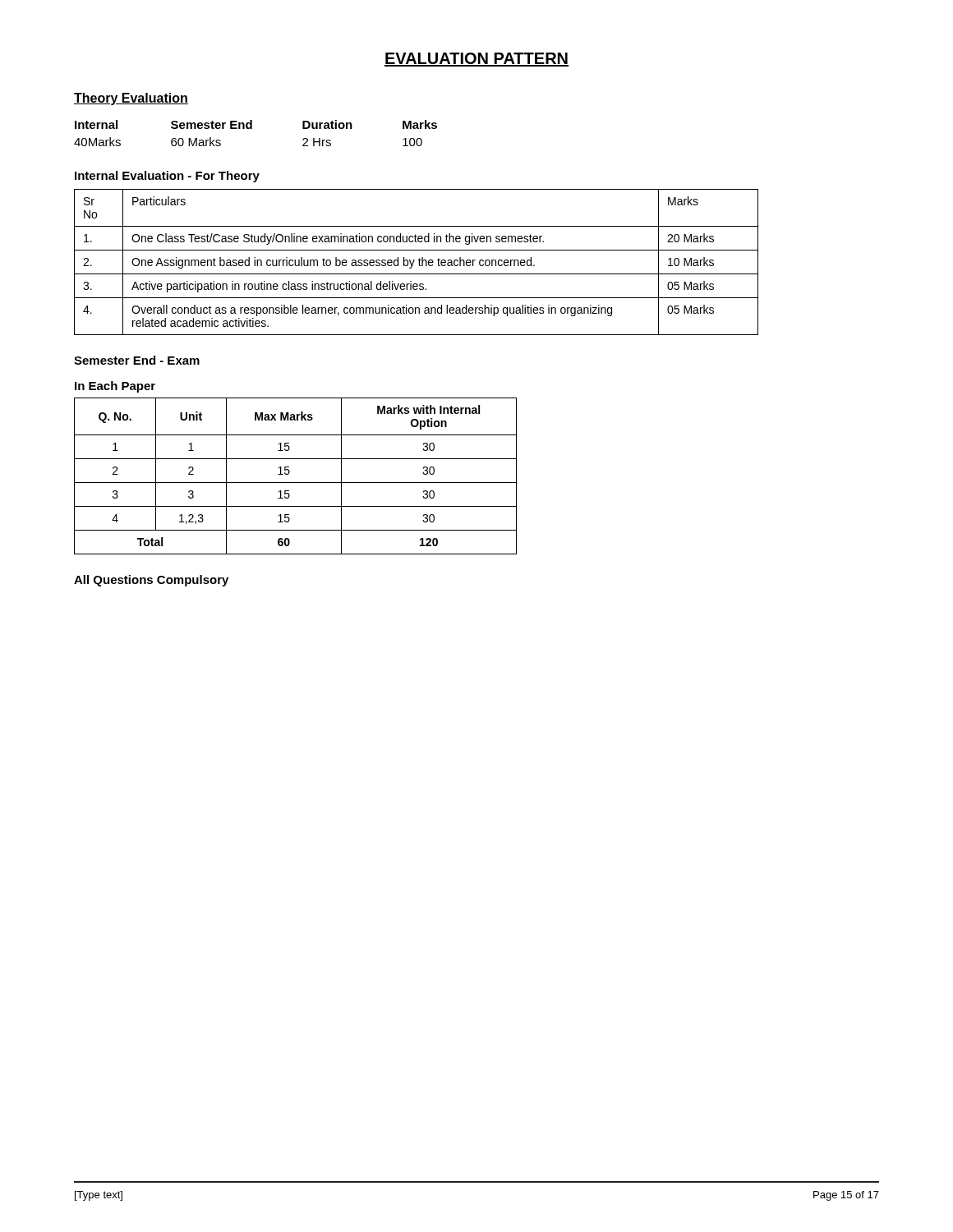The image size is (953, 1232).
Task: Select the text block starting "EVALUATION PATTERN"
Action: 476,58
